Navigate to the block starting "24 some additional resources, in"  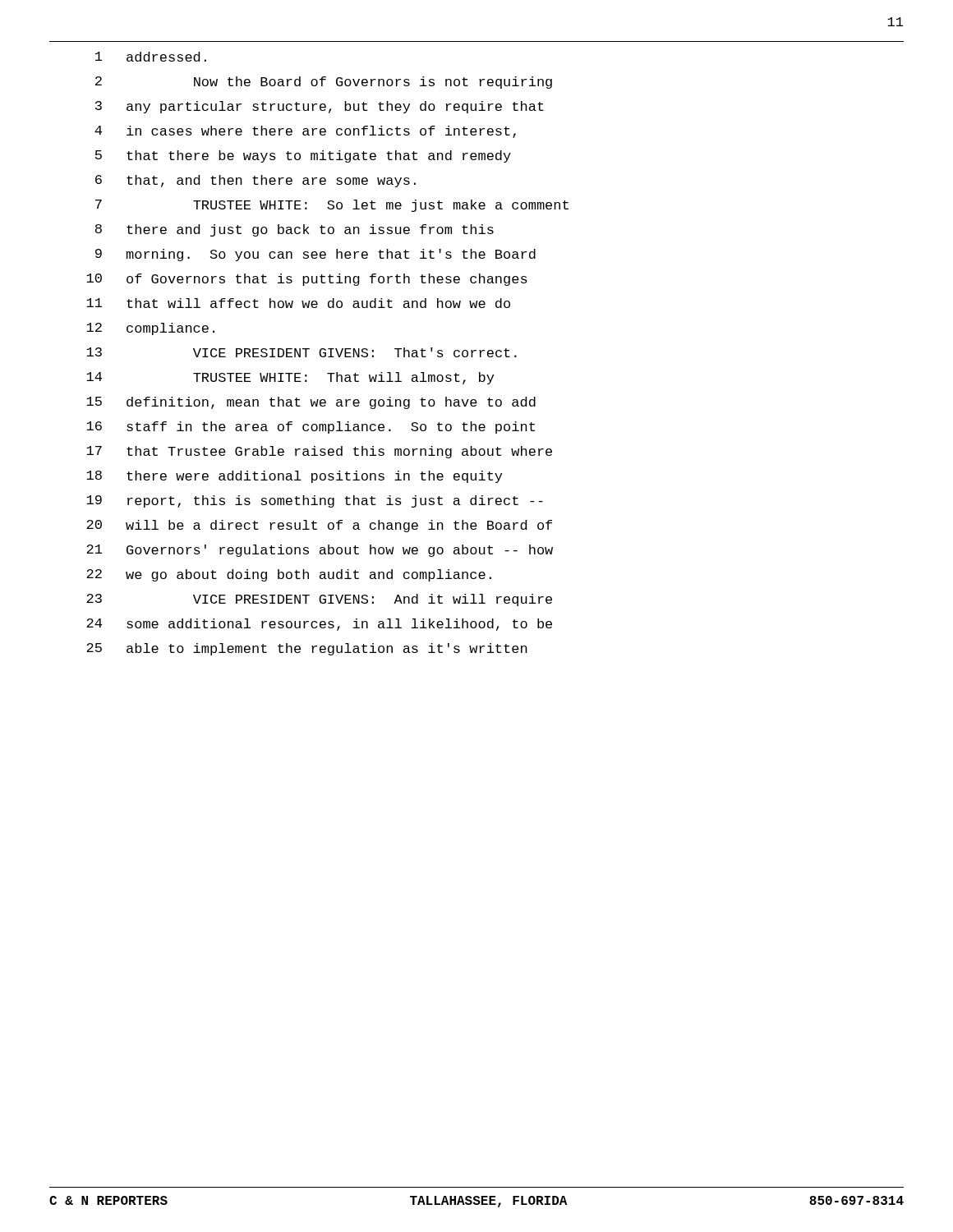pos(476,625)
